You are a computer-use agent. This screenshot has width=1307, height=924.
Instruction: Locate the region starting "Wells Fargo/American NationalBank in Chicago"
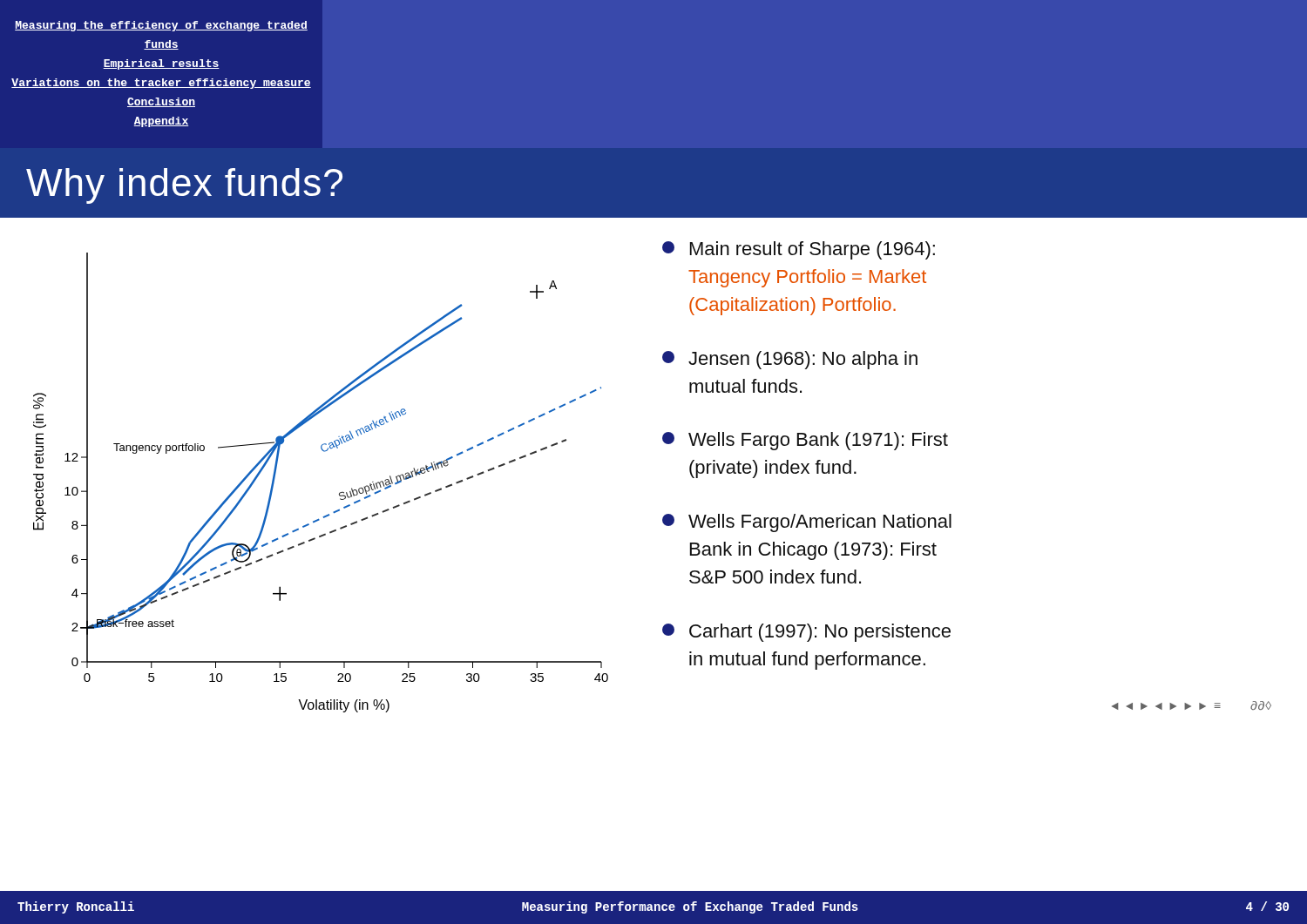(x=807, y=550)
